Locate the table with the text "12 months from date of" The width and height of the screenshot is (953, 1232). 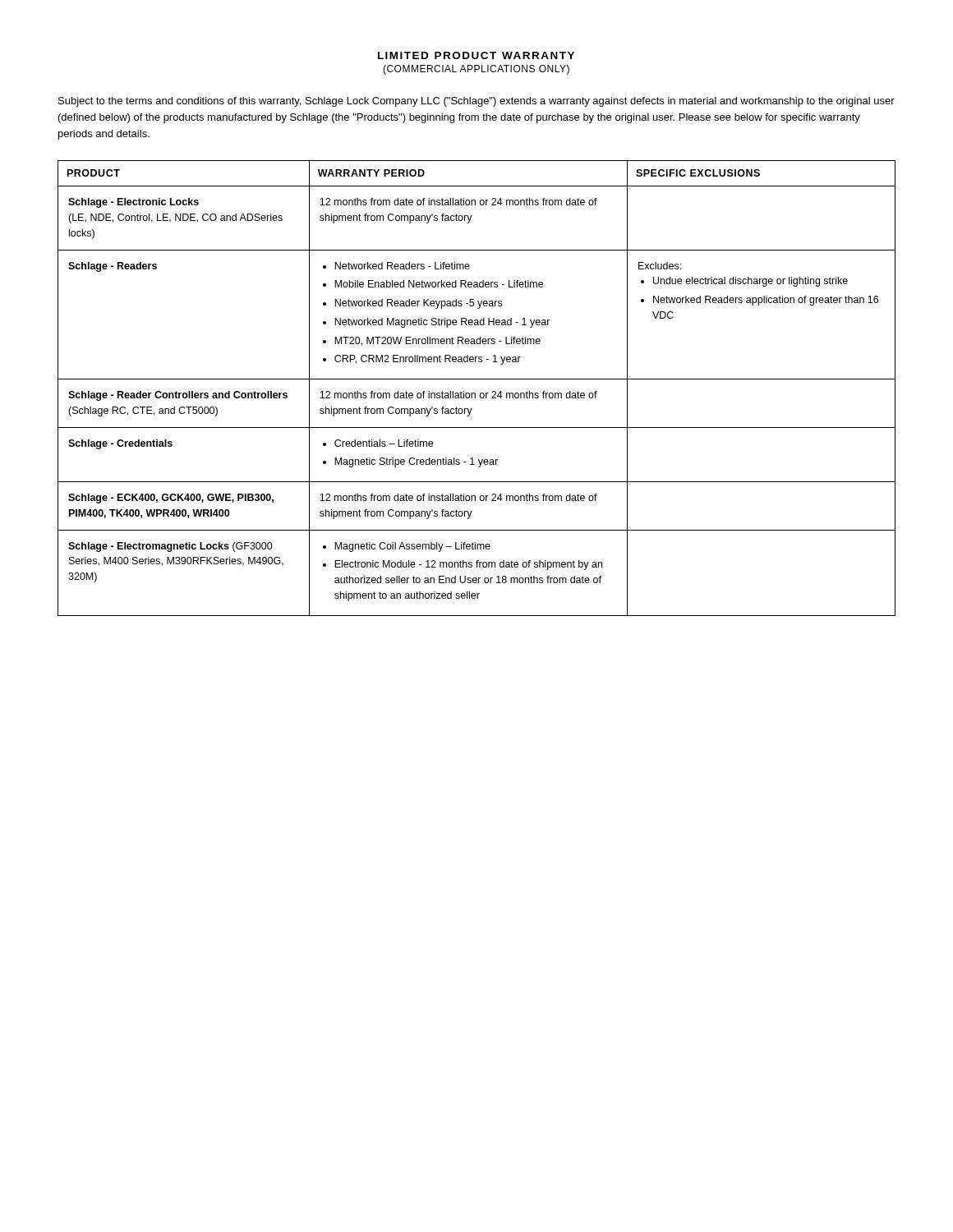[x=476, y=388]
